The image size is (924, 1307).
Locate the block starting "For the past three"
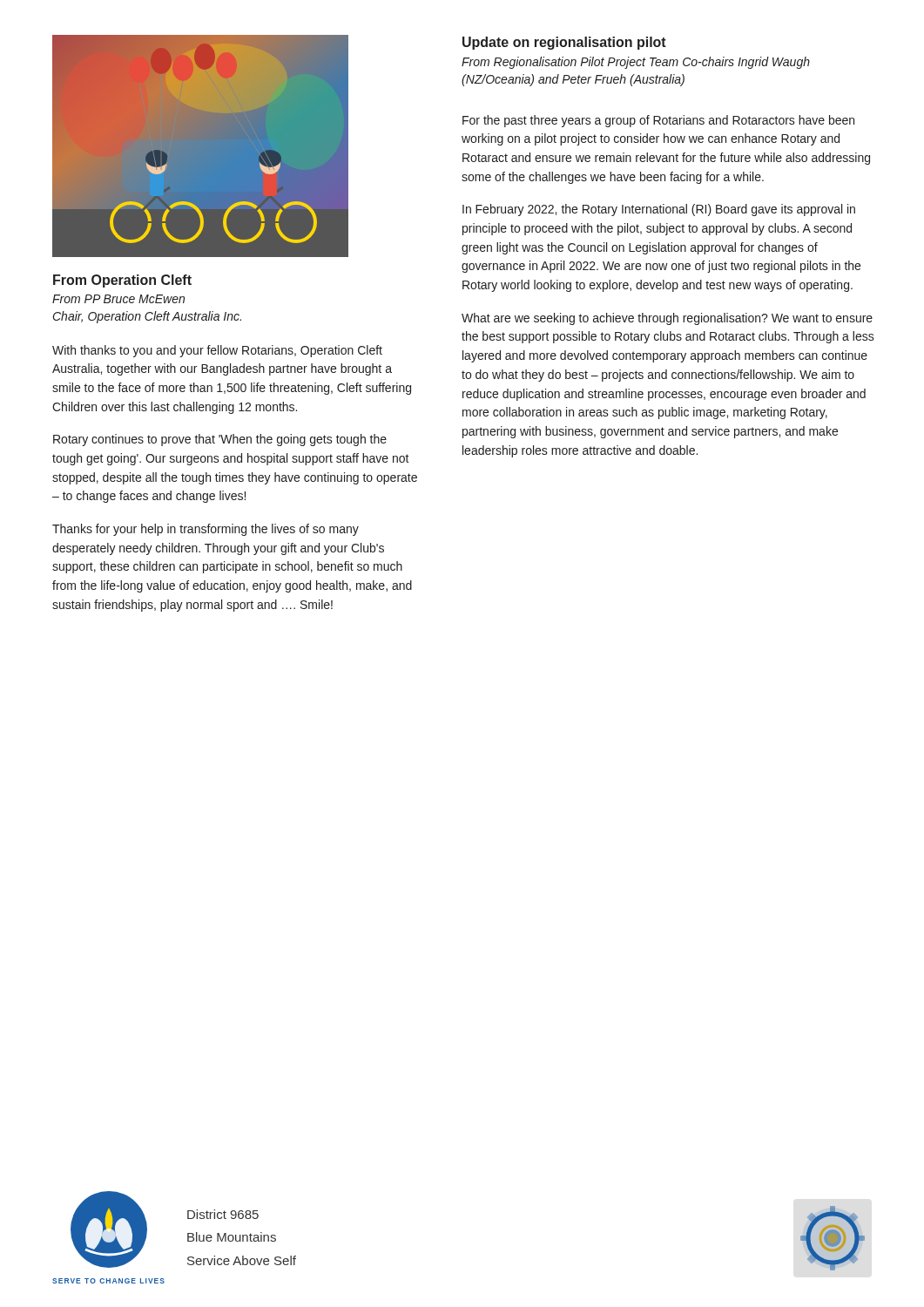coord(666,148)
